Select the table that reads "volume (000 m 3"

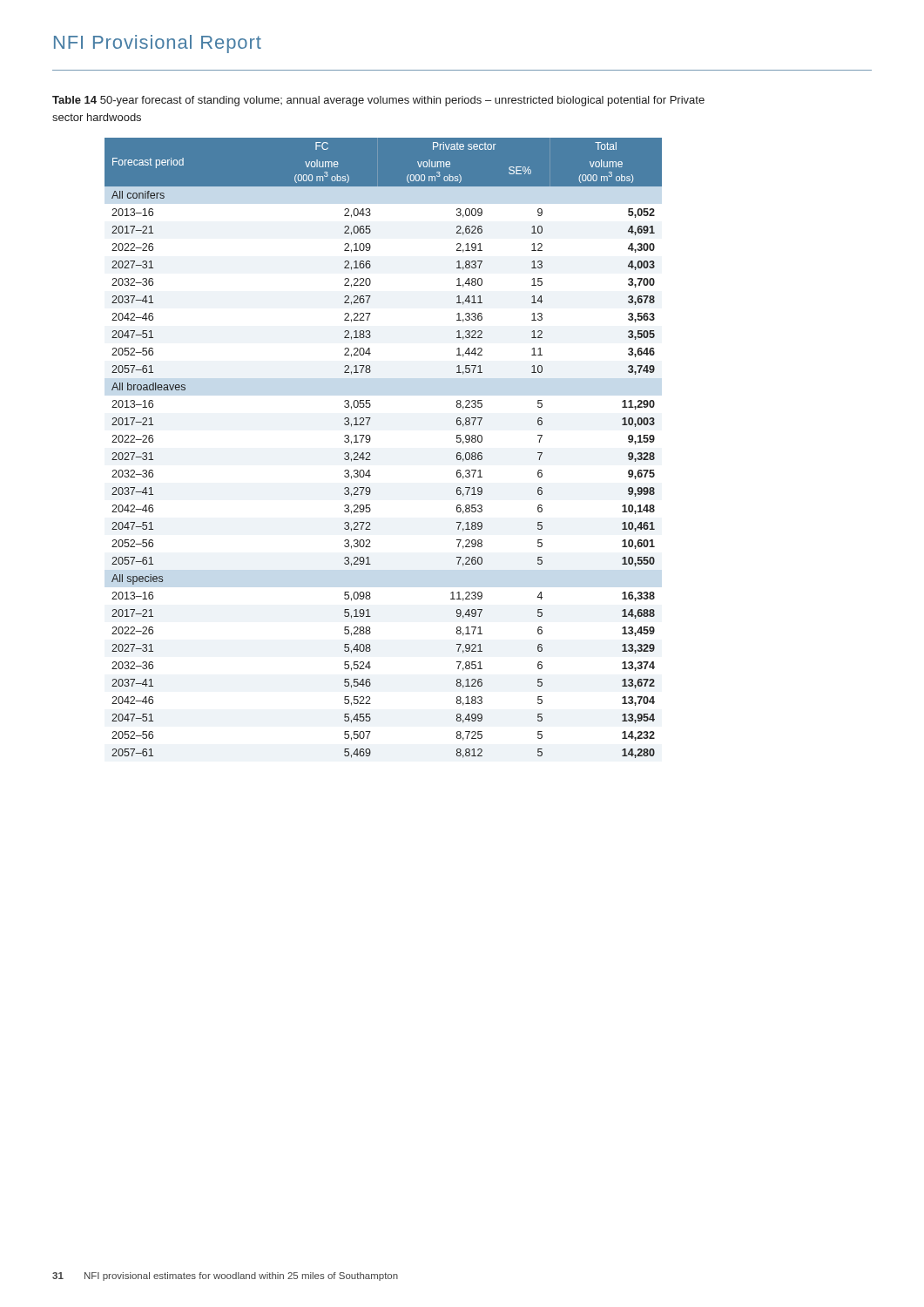coord(462,449)
